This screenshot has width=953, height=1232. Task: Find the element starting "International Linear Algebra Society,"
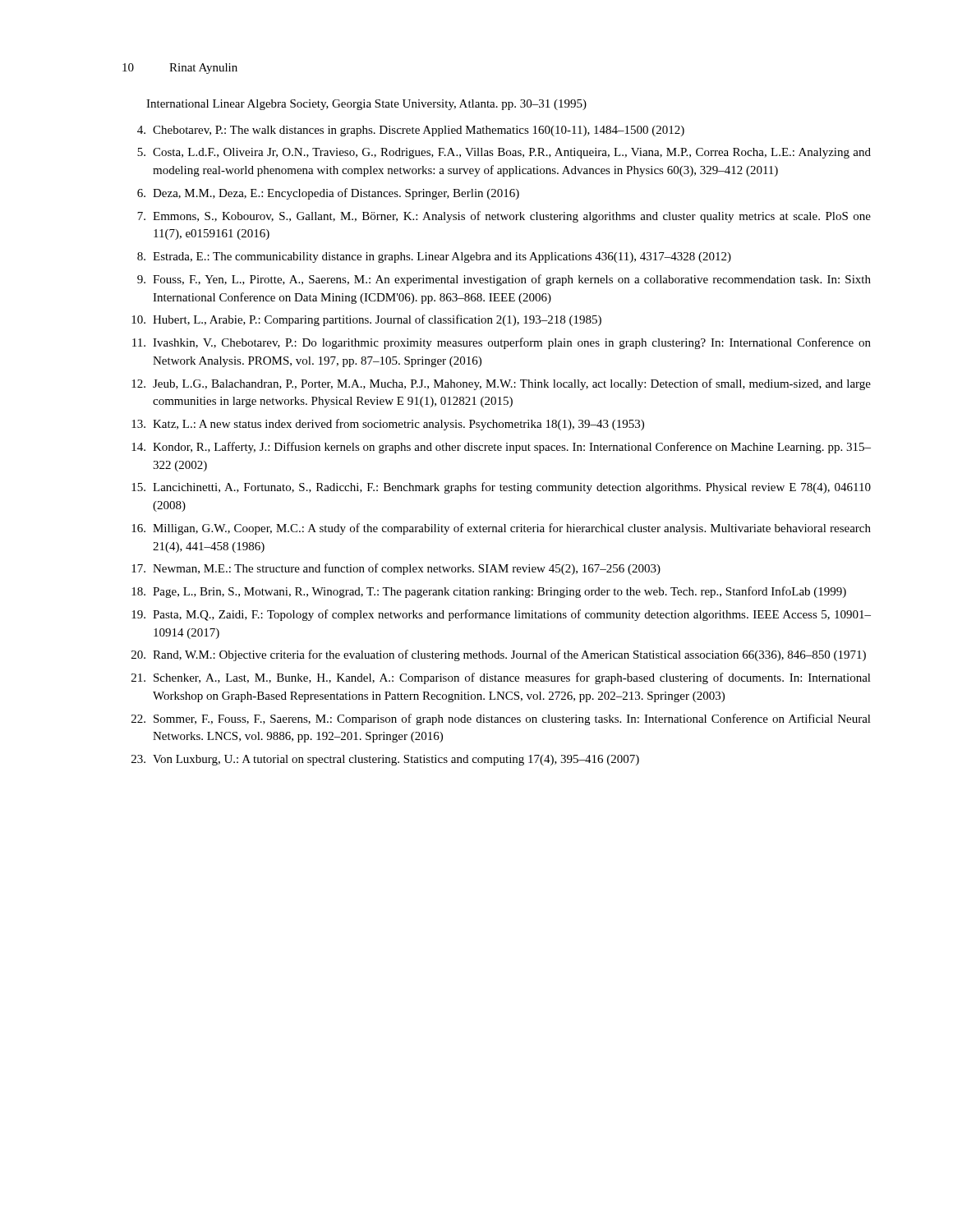point(366,103)
